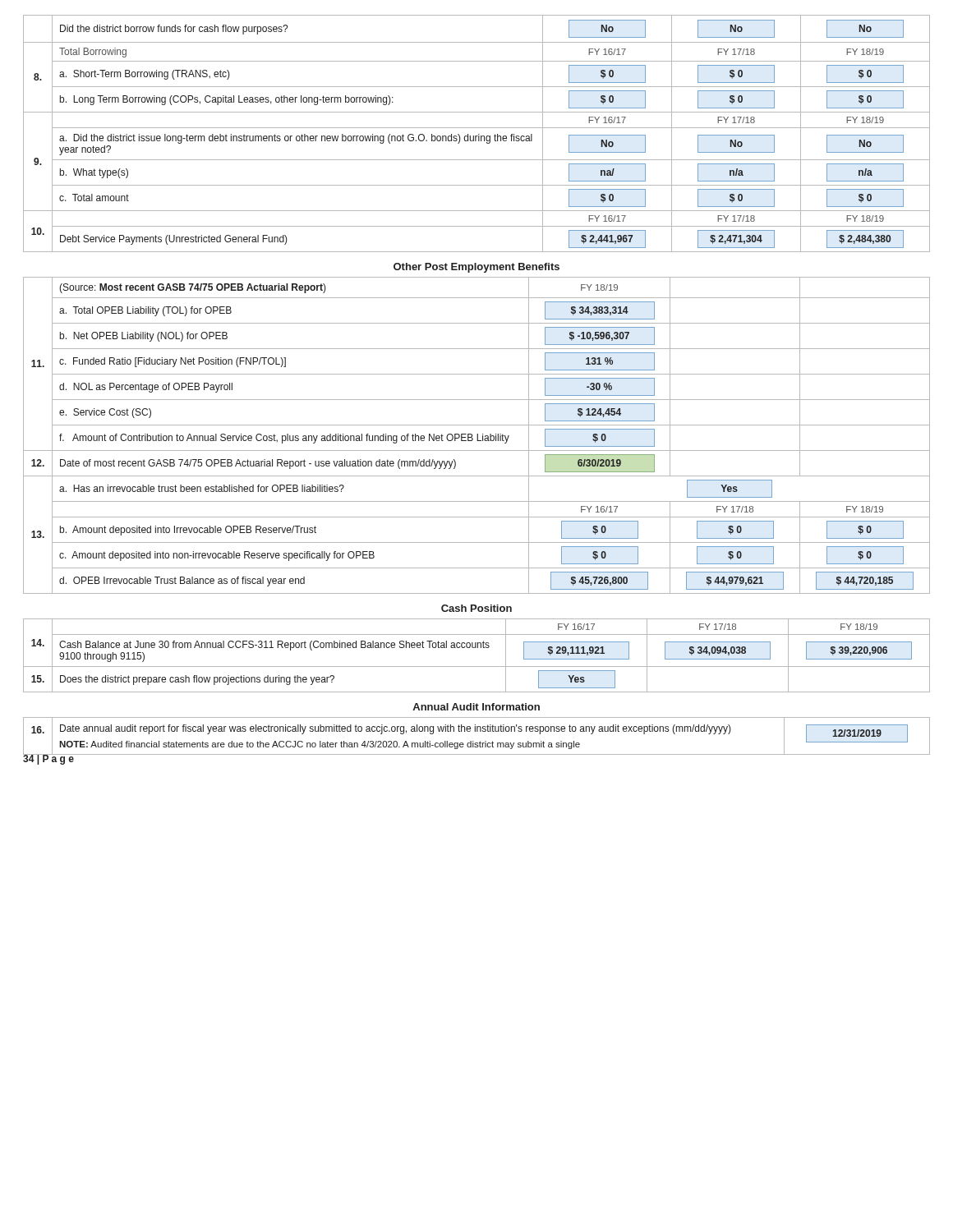953x1232 pixels.
Task: Where does it say "Cash Position"?
Action: pyautogui.click(x=476, y=608)
